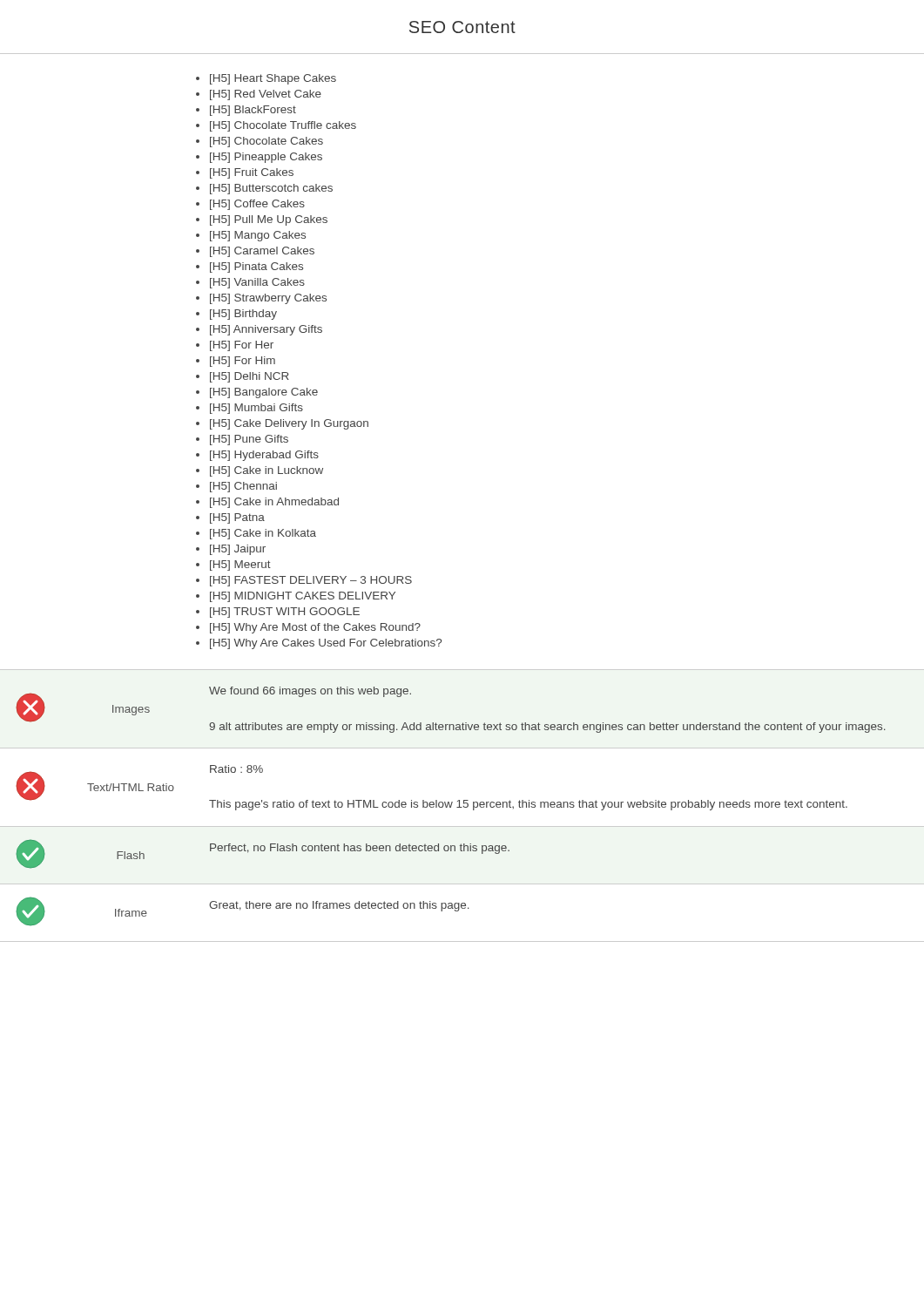Select the list item with the text "[H5] Cake in Lucknow"
924x1307 pixels.
point(266,470)
